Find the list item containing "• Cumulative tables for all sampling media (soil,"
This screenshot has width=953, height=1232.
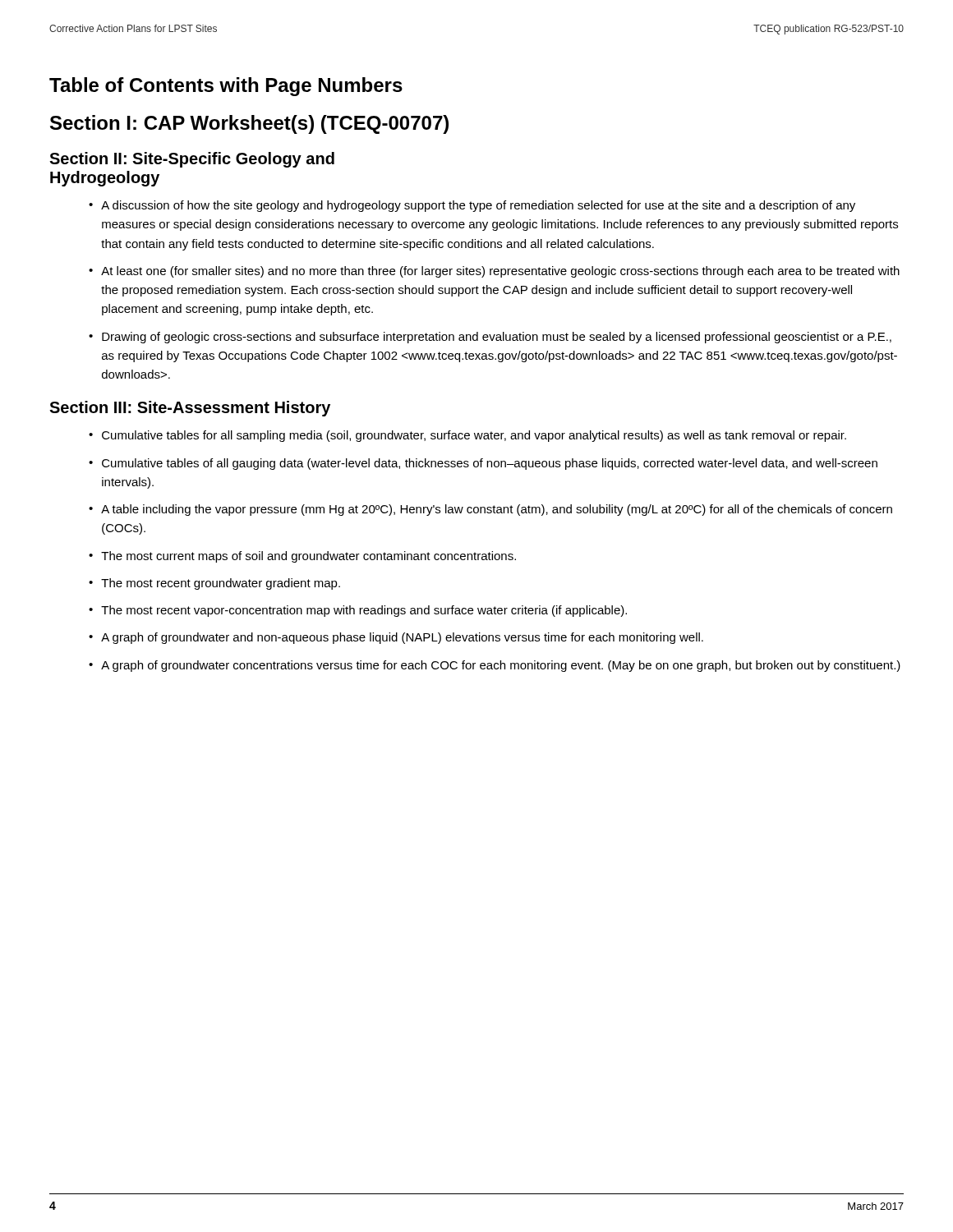[468, 435]
